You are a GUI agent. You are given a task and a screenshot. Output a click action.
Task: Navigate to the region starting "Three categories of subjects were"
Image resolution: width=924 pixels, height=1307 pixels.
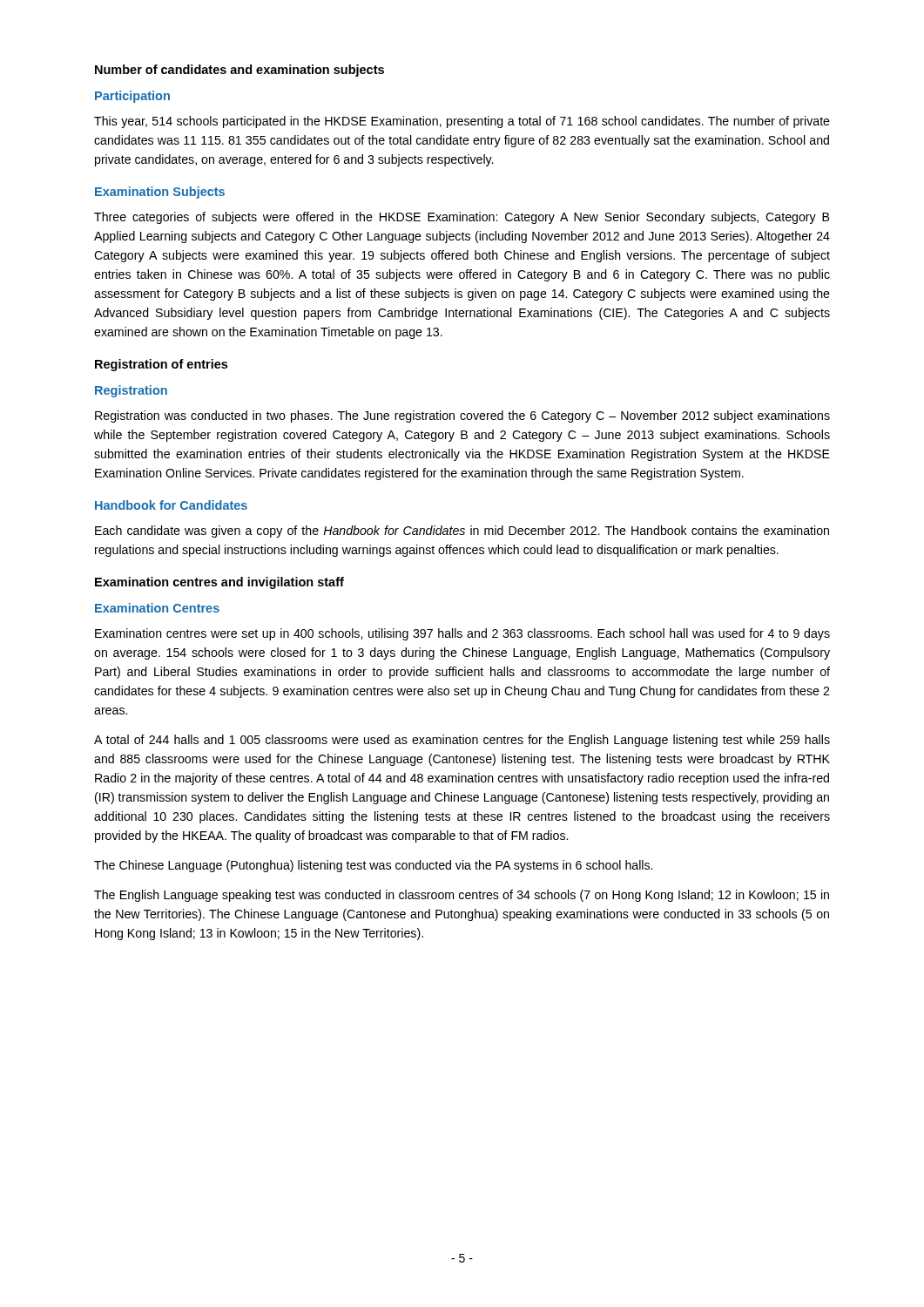pos(462,274)
